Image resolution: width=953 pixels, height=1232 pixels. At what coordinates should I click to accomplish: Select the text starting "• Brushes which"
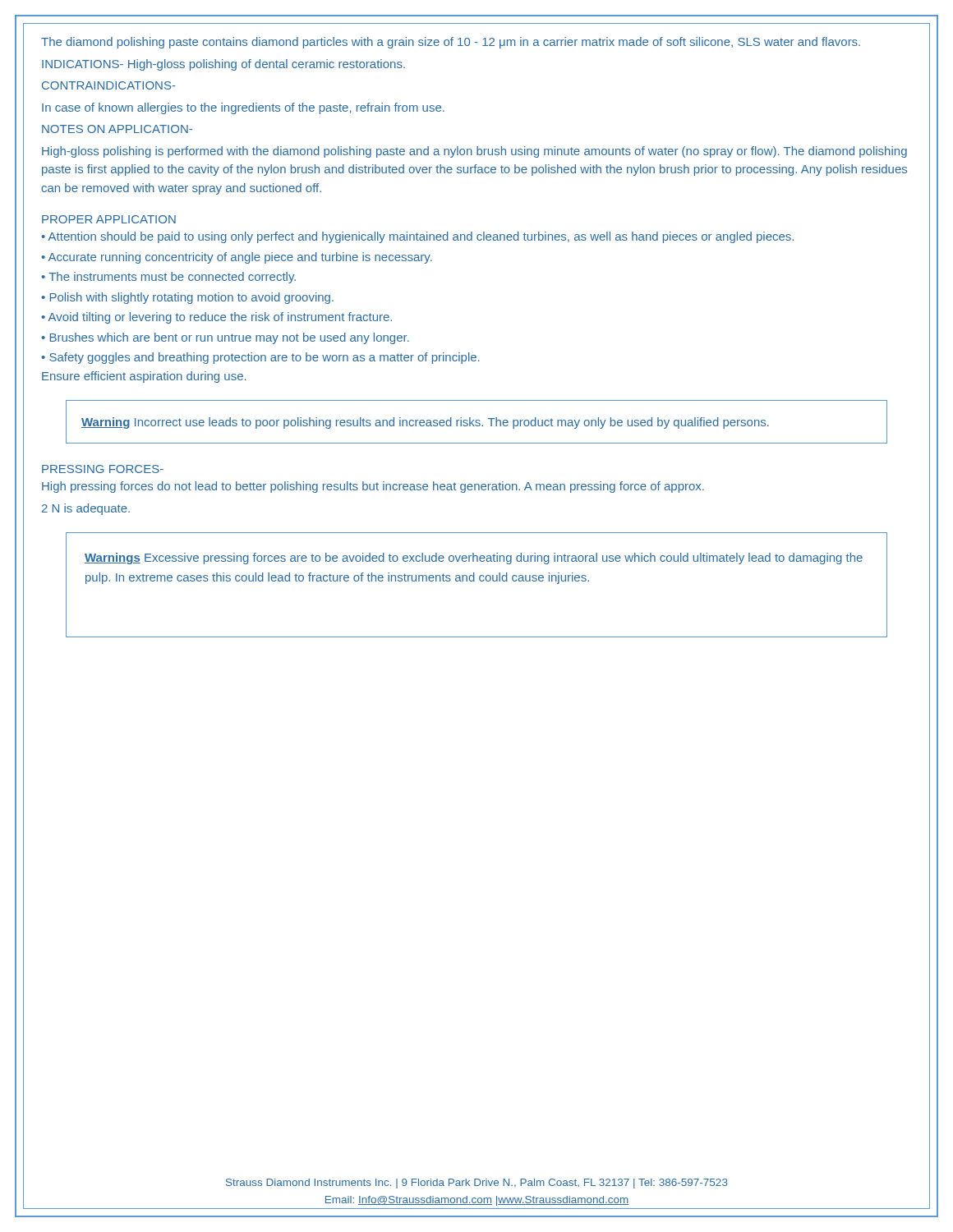coord(225,337)
